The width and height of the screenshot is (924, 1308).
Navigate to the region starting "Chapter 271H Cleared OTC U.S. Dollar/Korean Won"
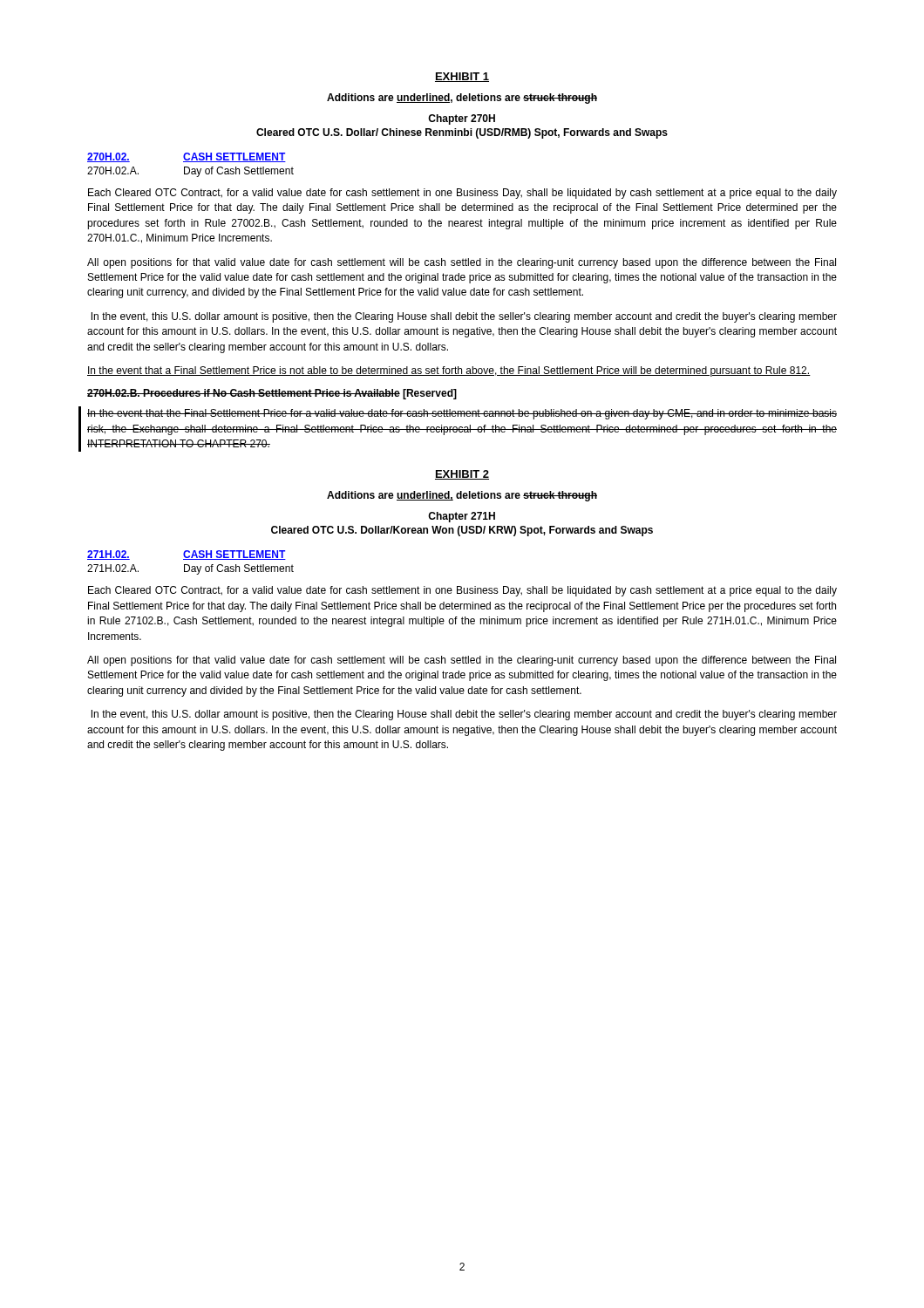[462, 524]
